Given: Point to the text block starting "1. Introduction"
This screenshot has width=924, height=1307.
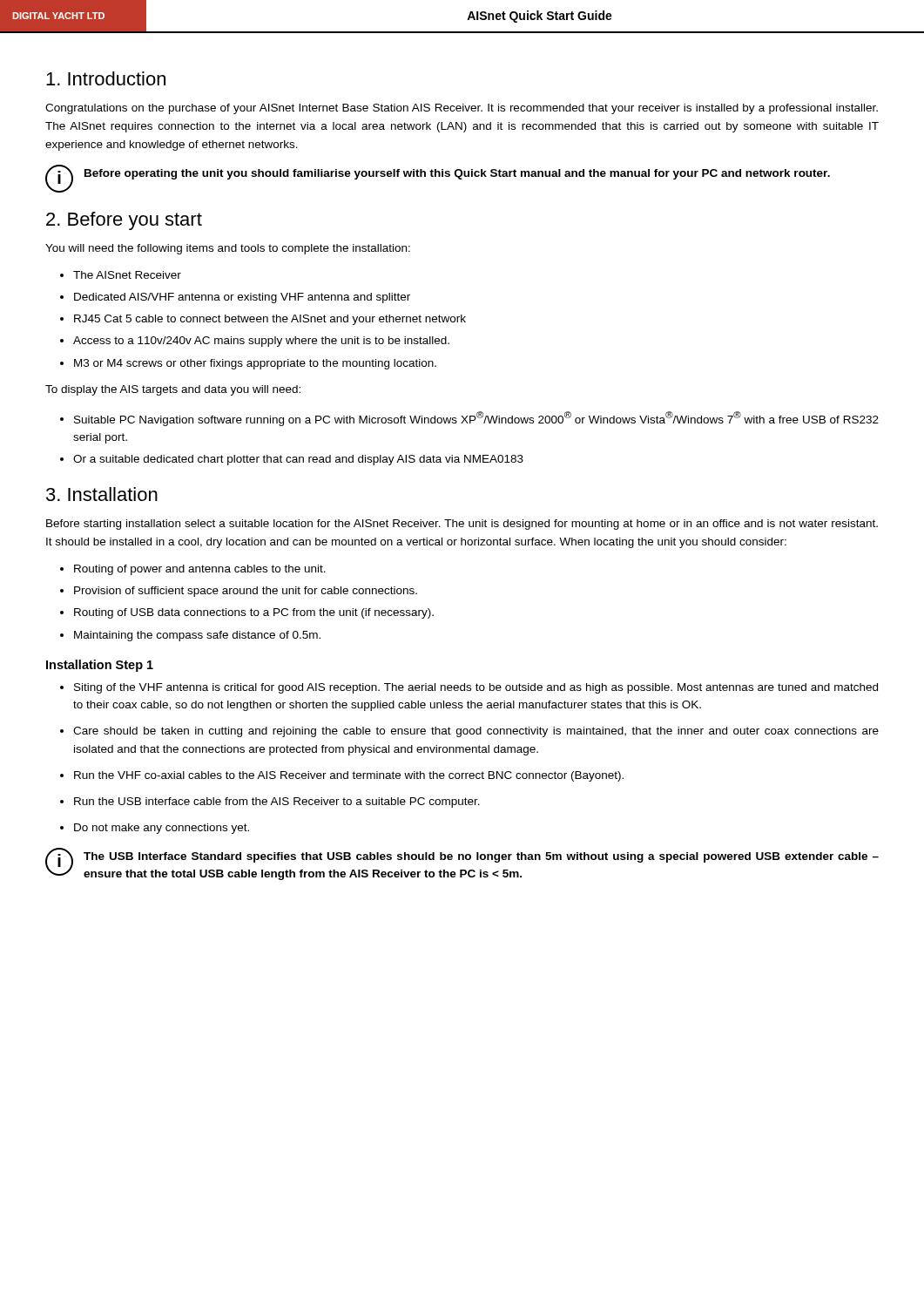Looking at the screenshot, I should click(x=106, y=78).
